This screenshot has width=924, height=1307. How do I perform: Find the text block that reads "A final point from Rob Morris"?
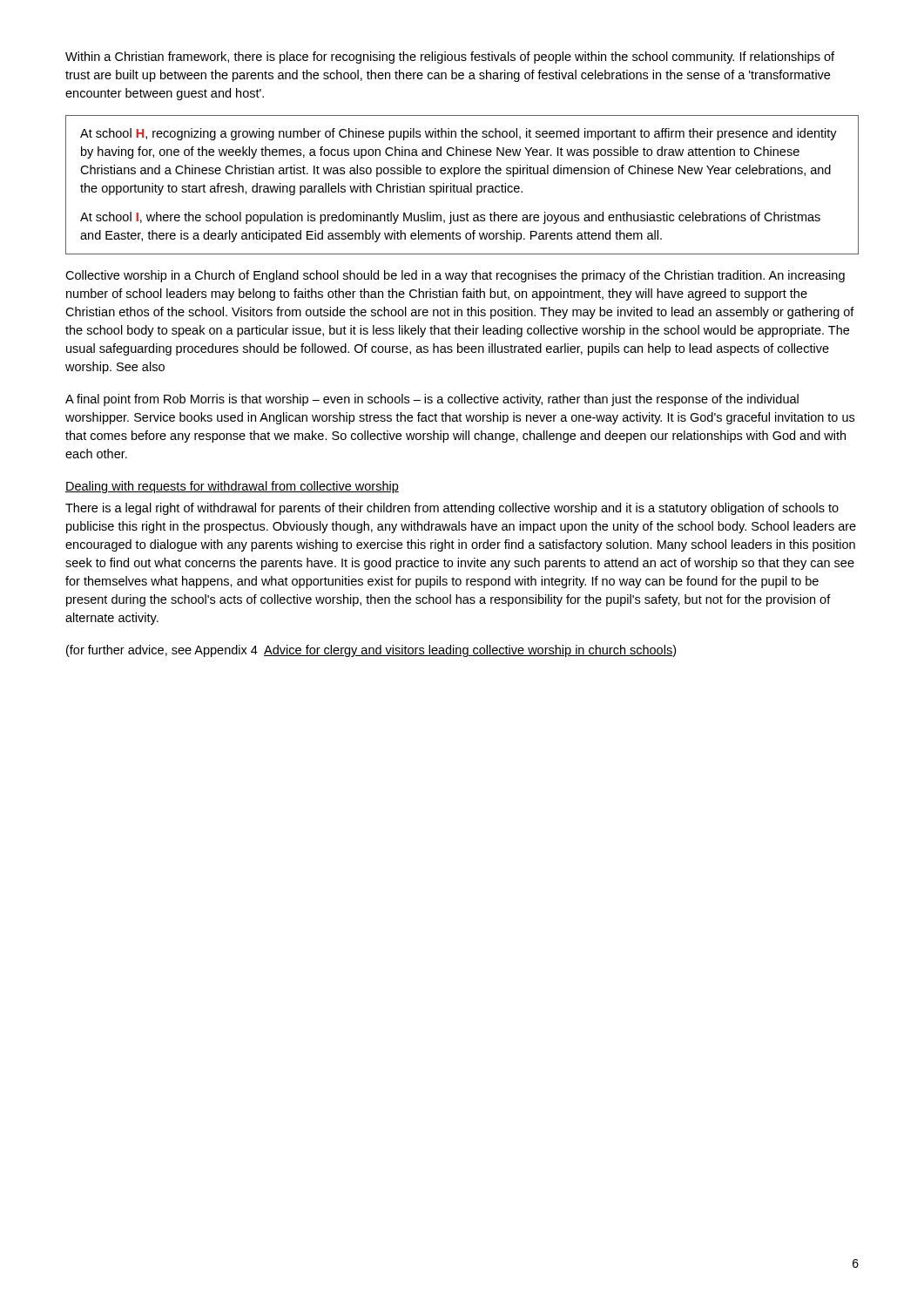pos(460,427)
